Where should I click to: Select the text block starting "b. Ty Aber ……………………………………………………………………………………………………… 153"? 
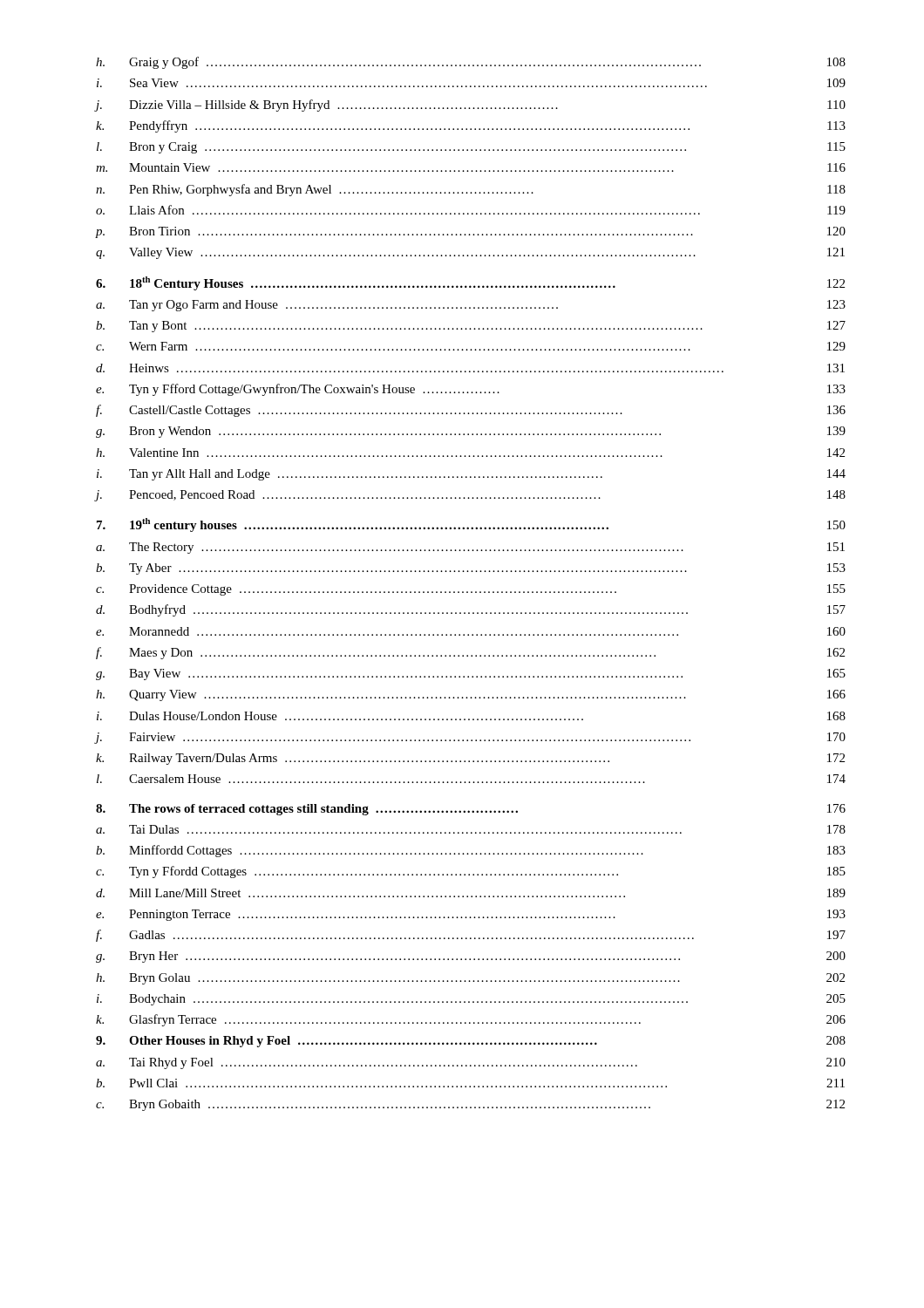pyautogui.click(x=471, y=568)
